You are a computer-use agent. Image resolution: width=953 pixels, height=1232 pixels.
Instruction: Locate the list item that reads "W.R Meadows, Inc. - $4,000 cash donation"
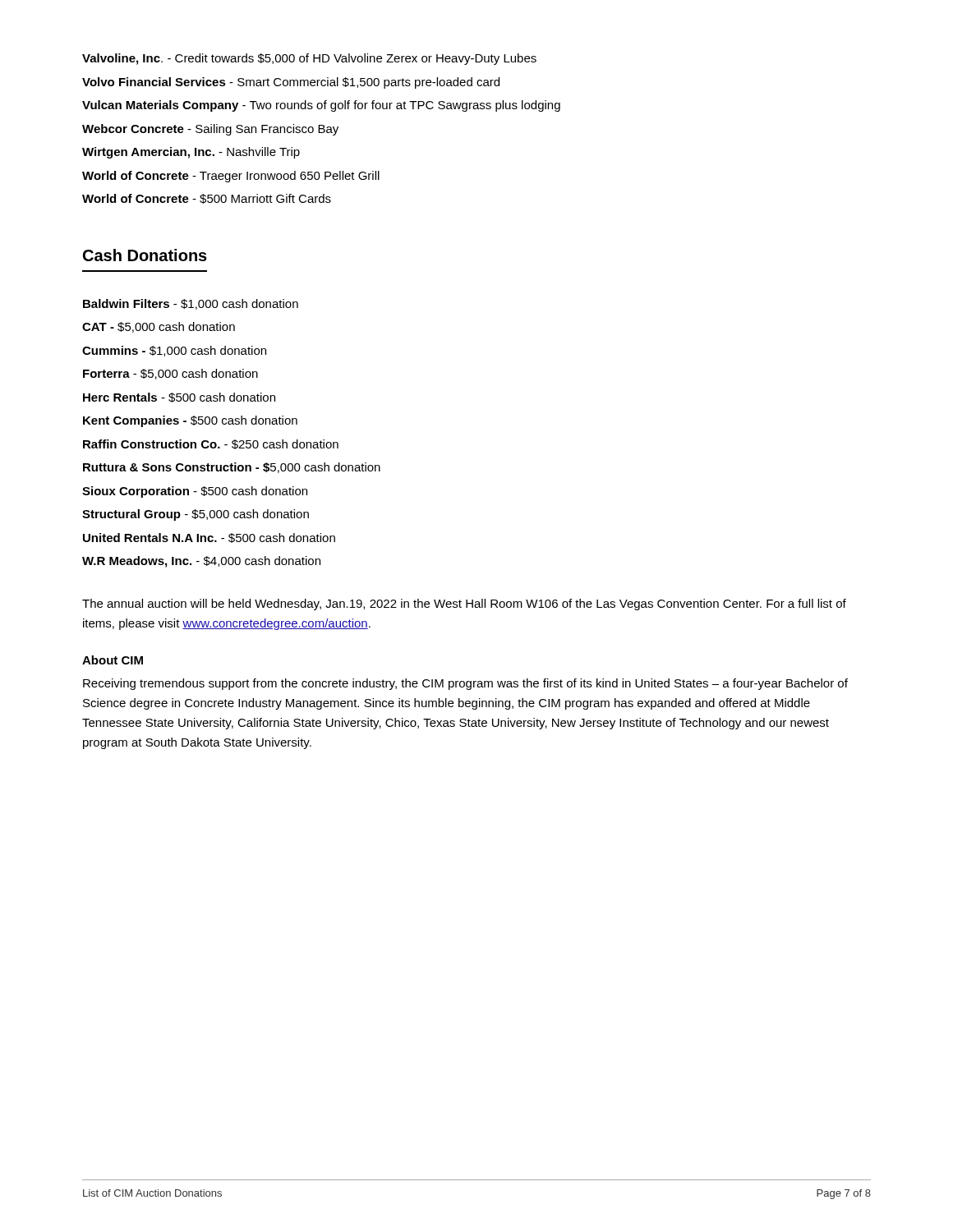pos(202,561)
